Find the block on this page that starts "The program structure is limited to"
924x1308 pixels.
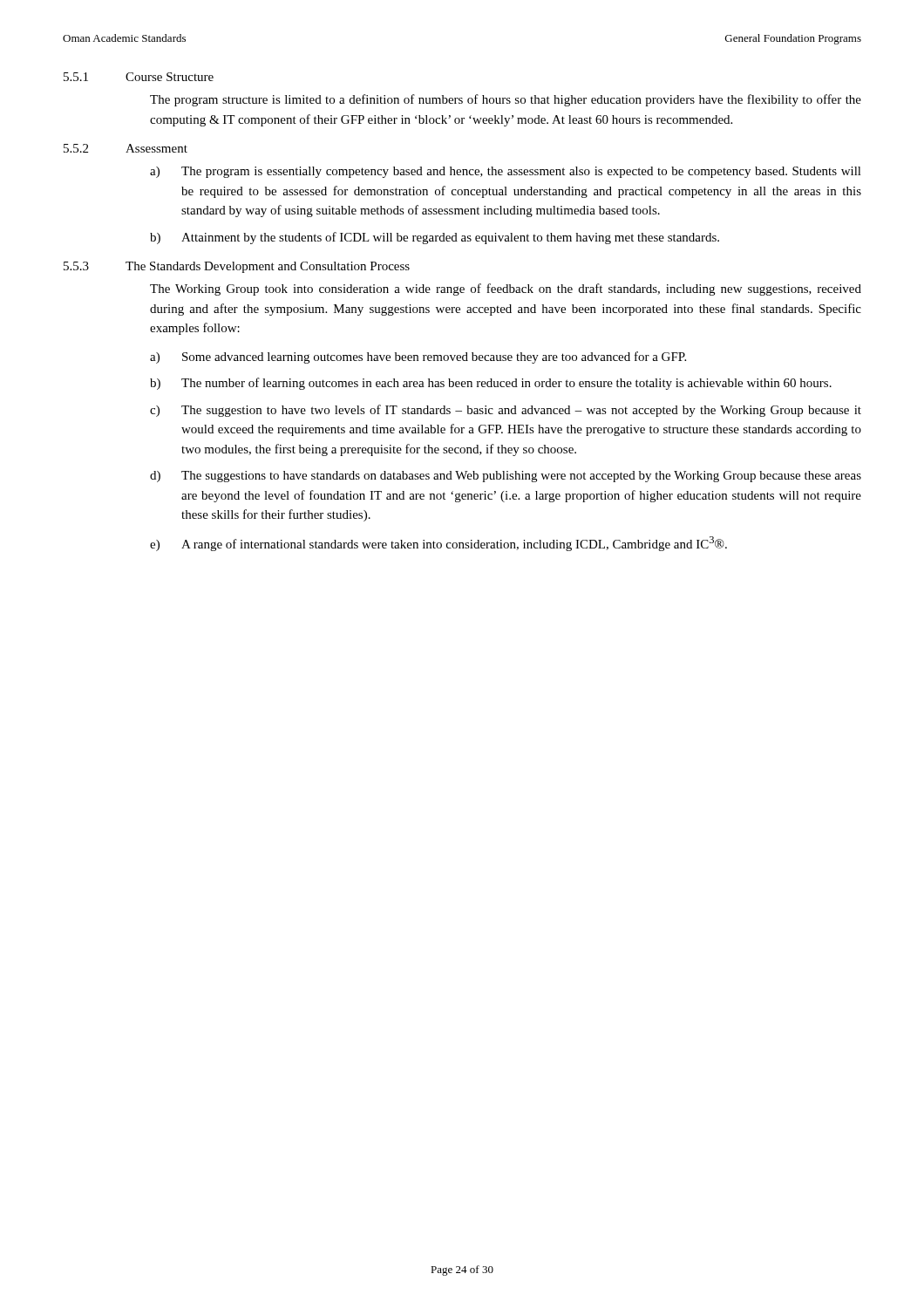[x=506, y=109]
